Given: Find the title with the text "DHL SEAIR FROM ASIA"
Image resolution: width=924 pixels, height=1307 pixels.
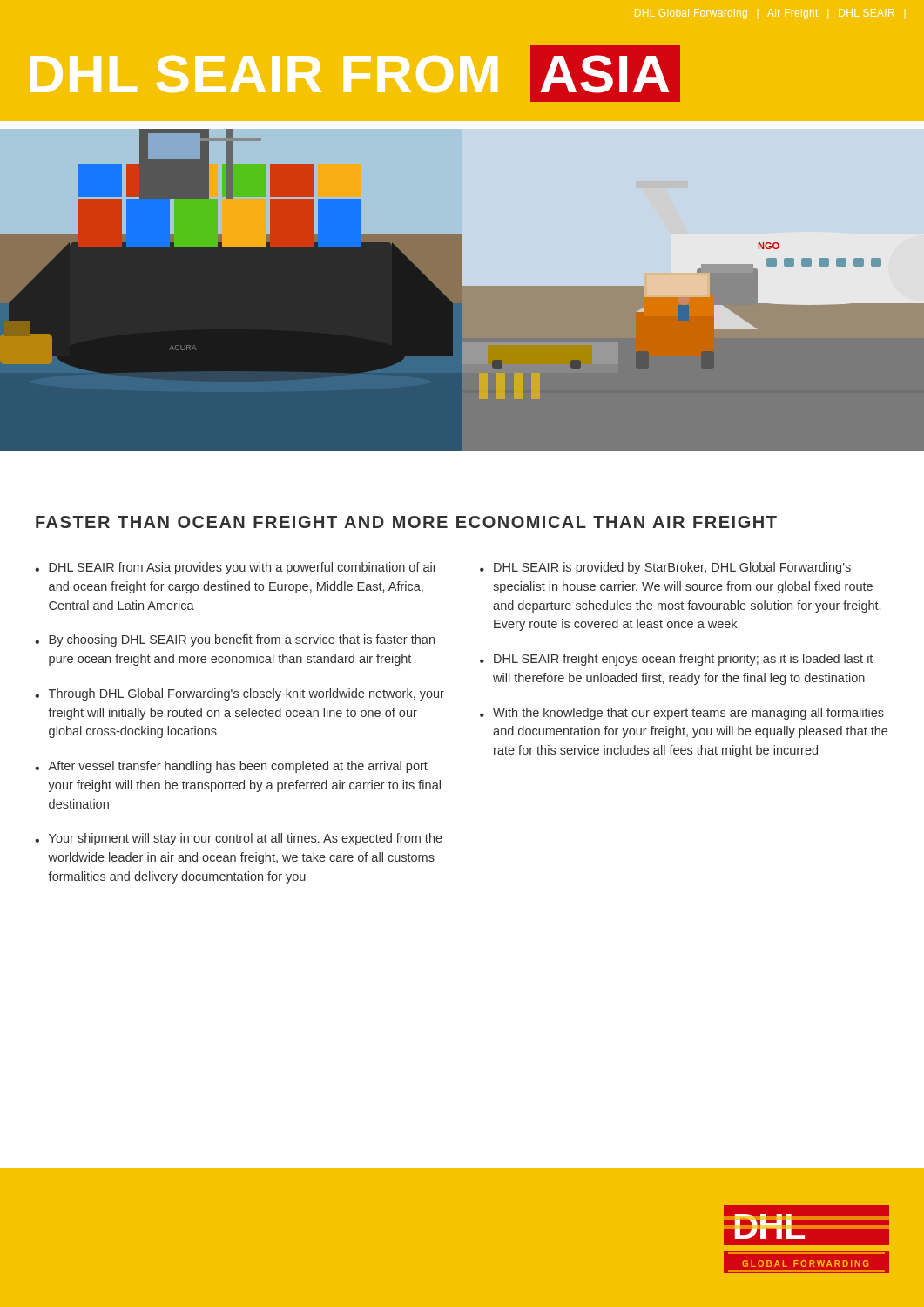Looking at the screenshot, I should [x=353, y=74].
